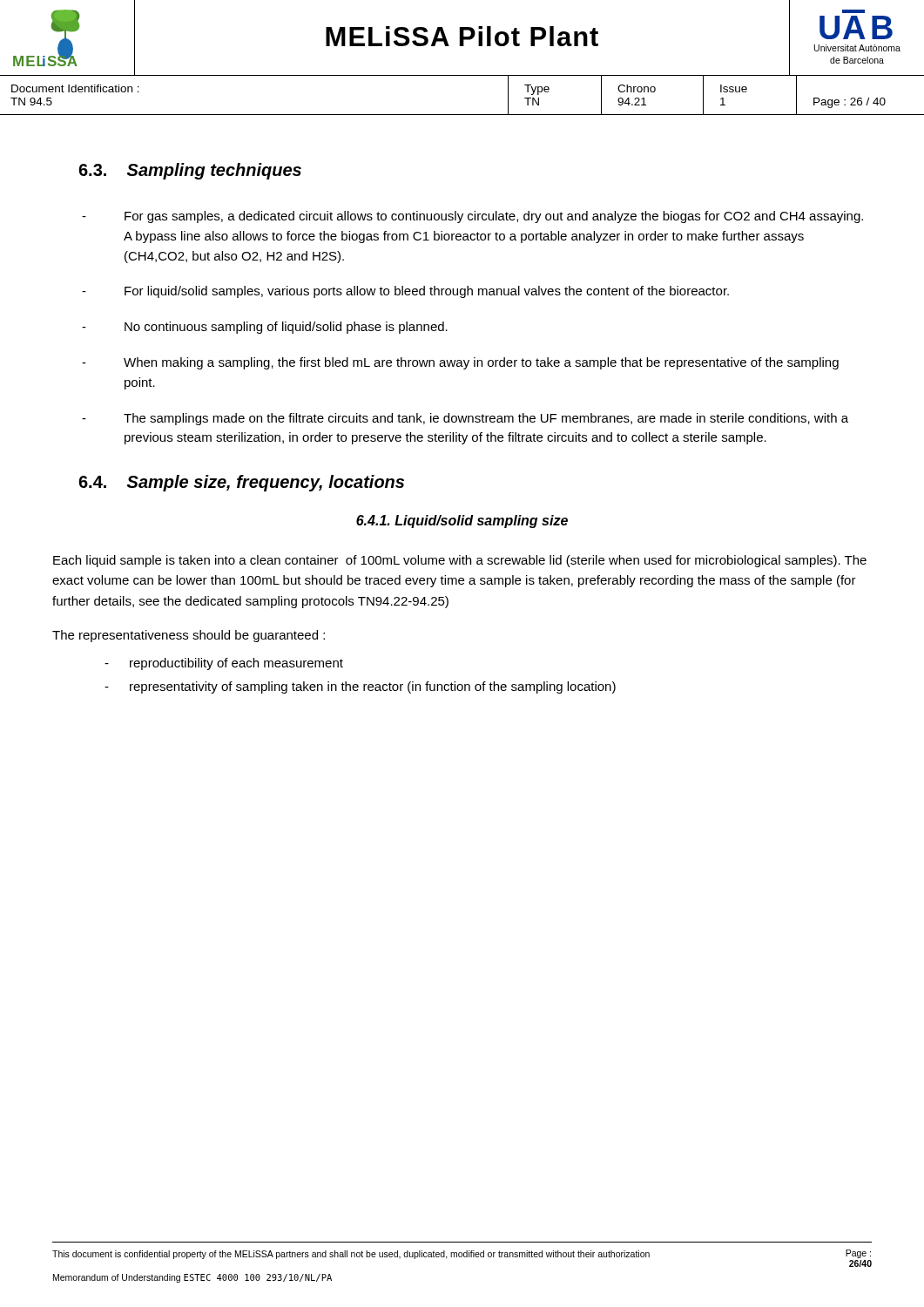This screenshot has height=1307, width=924.
Task: Select the text block that says "Each liquid sample is taken into a clean"
Action: click(460, 580)
